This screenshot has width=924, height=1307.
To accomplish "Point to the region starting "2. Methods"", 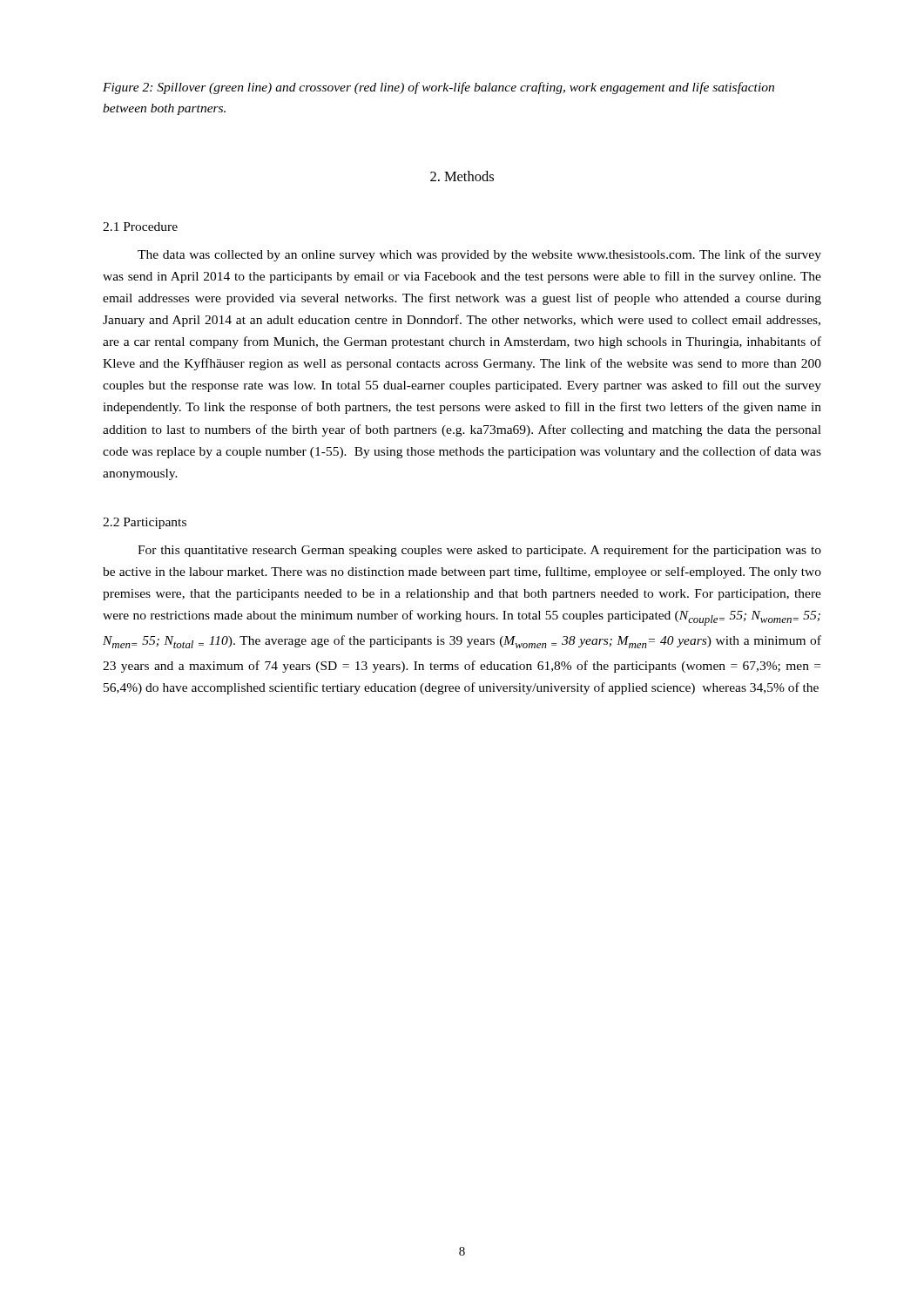I will click(x=462, y=177).
